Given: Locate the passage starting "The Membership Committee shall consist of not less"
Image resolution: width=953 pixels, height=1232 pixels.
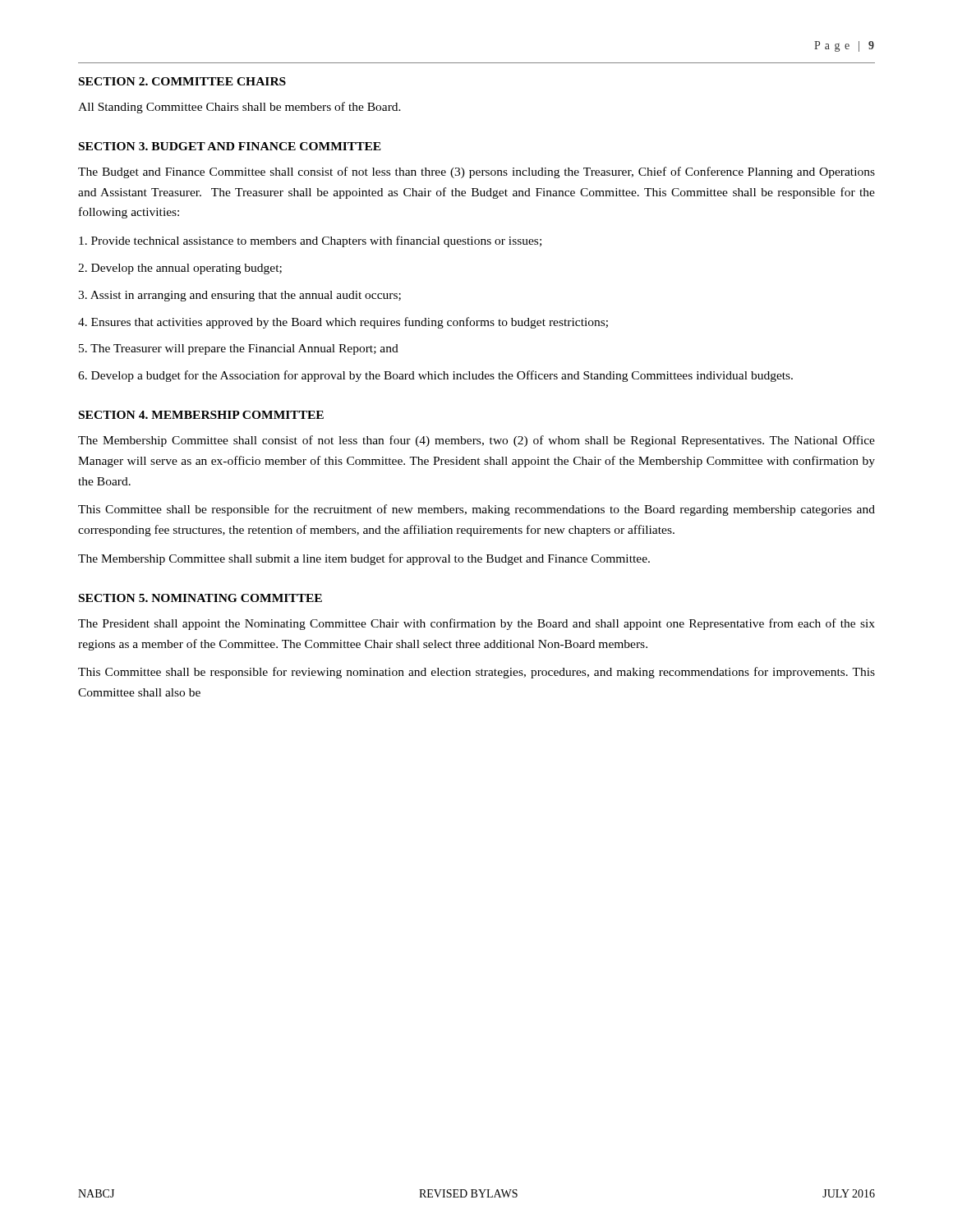Looking at the screenshot, I should 476,460.
